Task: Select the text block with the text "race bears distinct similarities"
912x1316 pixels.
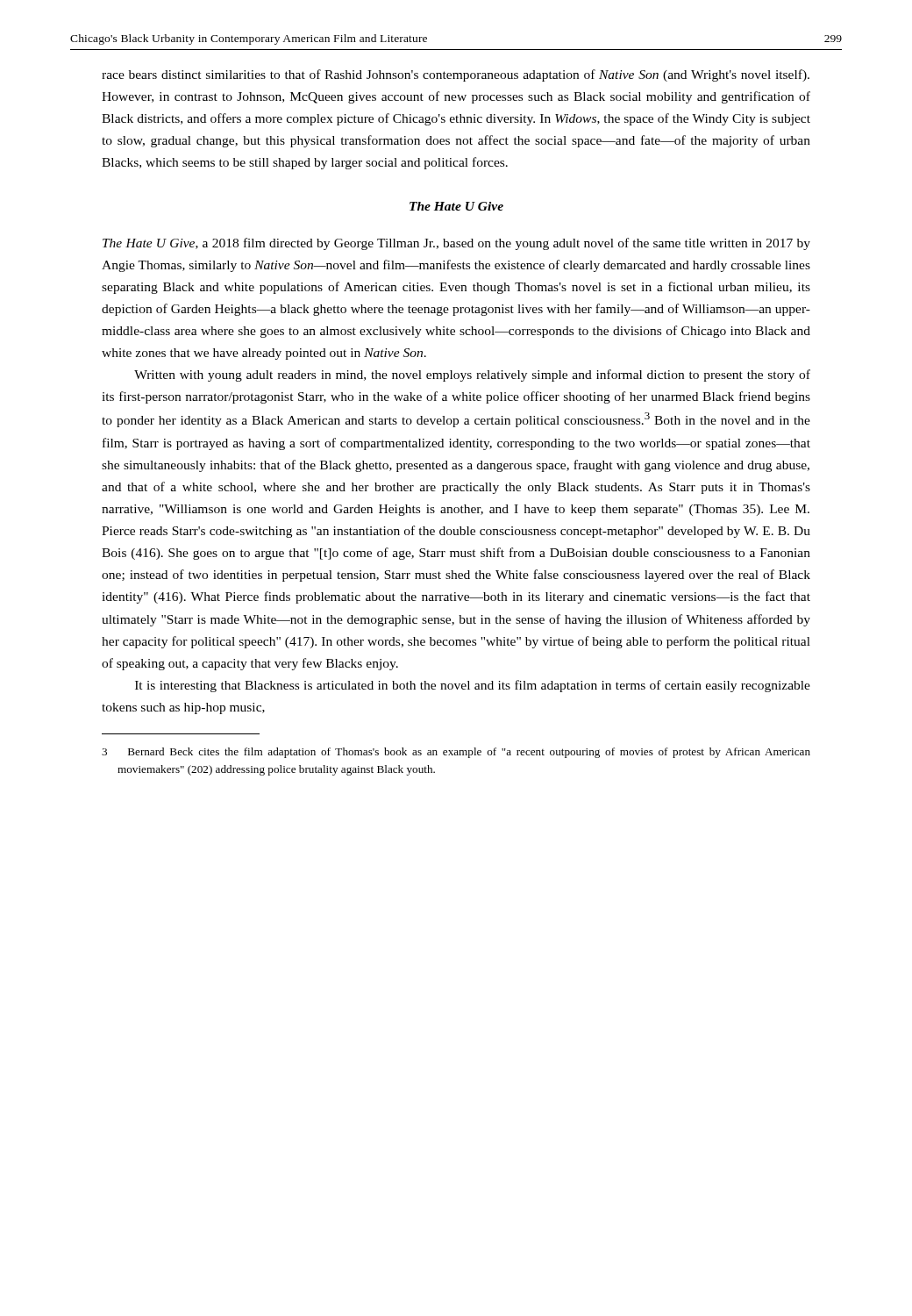Action: (456, 118)
